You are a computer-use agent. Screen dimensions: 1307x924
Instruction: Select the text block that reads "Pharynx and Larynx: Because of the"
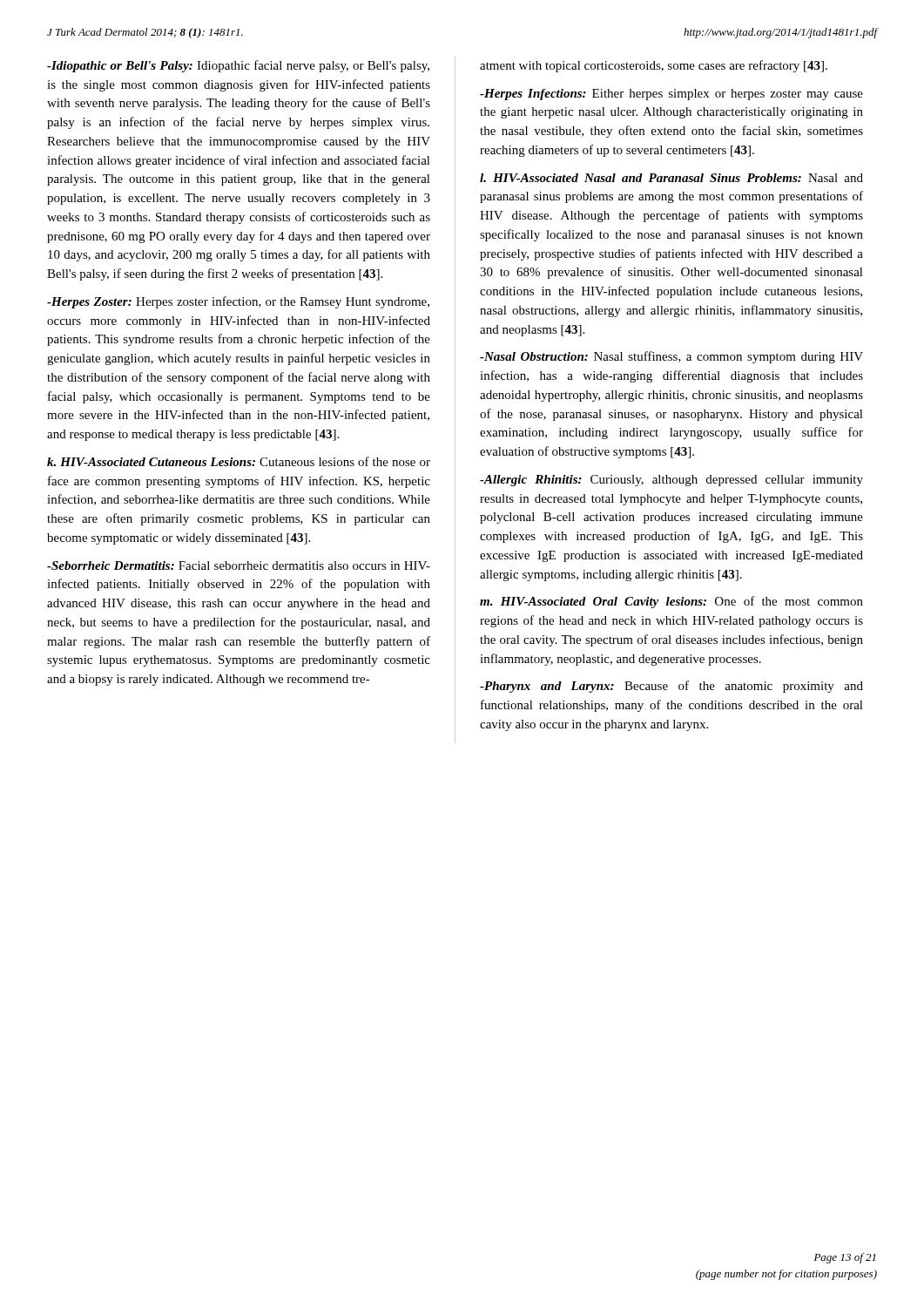point(671,706)
